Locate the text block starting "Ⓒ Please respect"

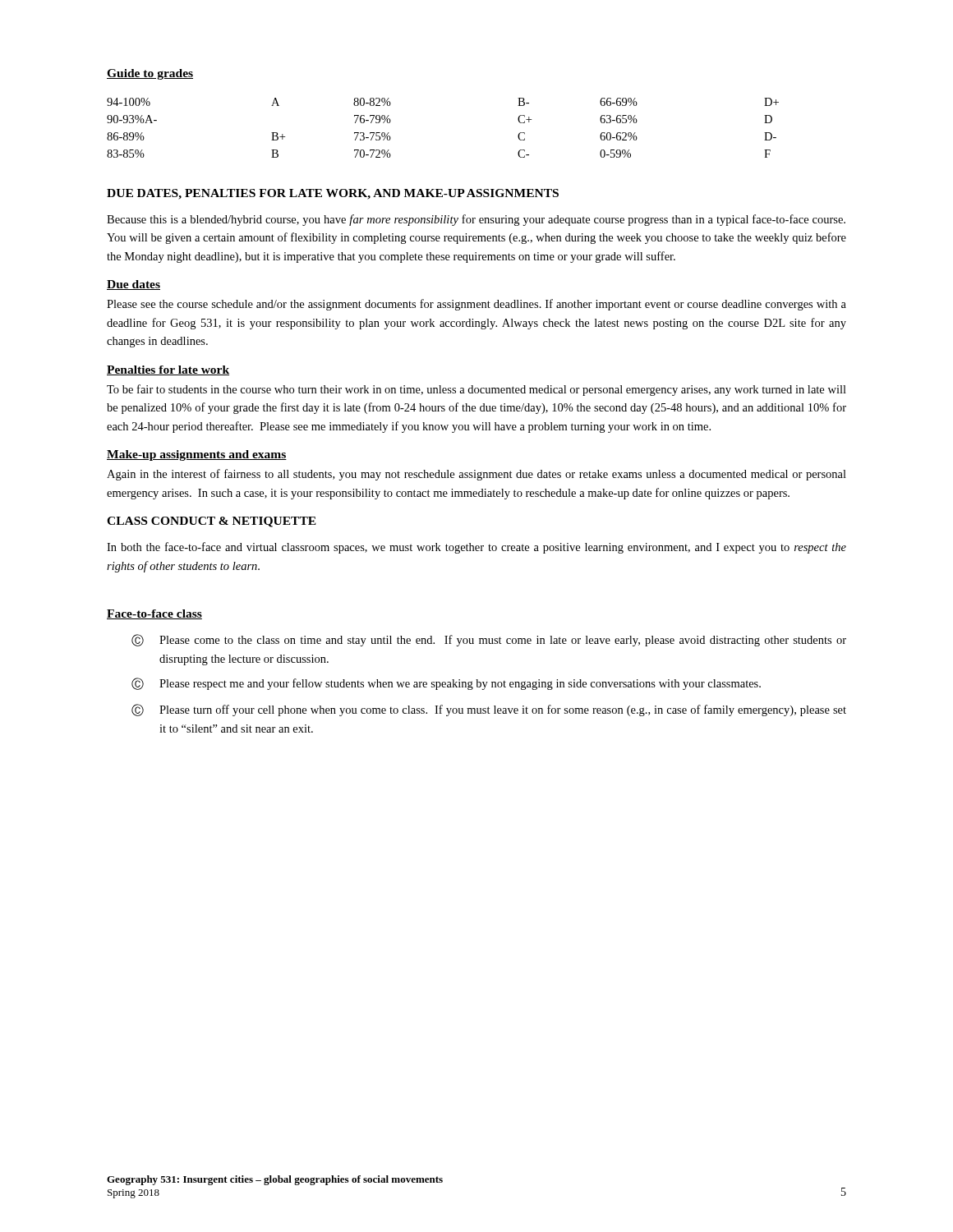pos(489,684)
